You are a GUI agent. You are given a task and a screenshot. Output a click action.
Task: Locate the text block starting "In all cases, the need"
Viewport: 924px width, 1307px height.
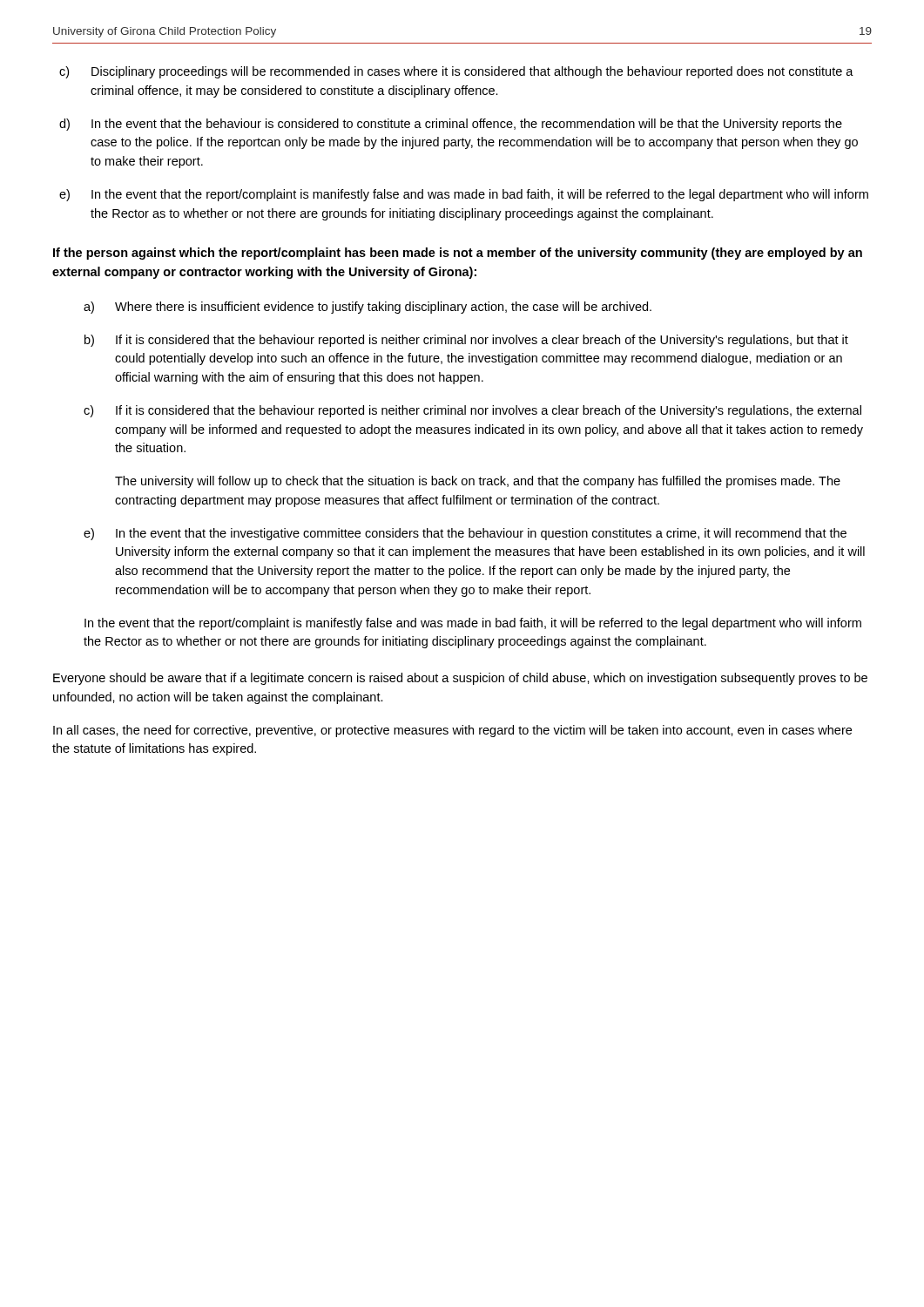(x=452, y=739)
